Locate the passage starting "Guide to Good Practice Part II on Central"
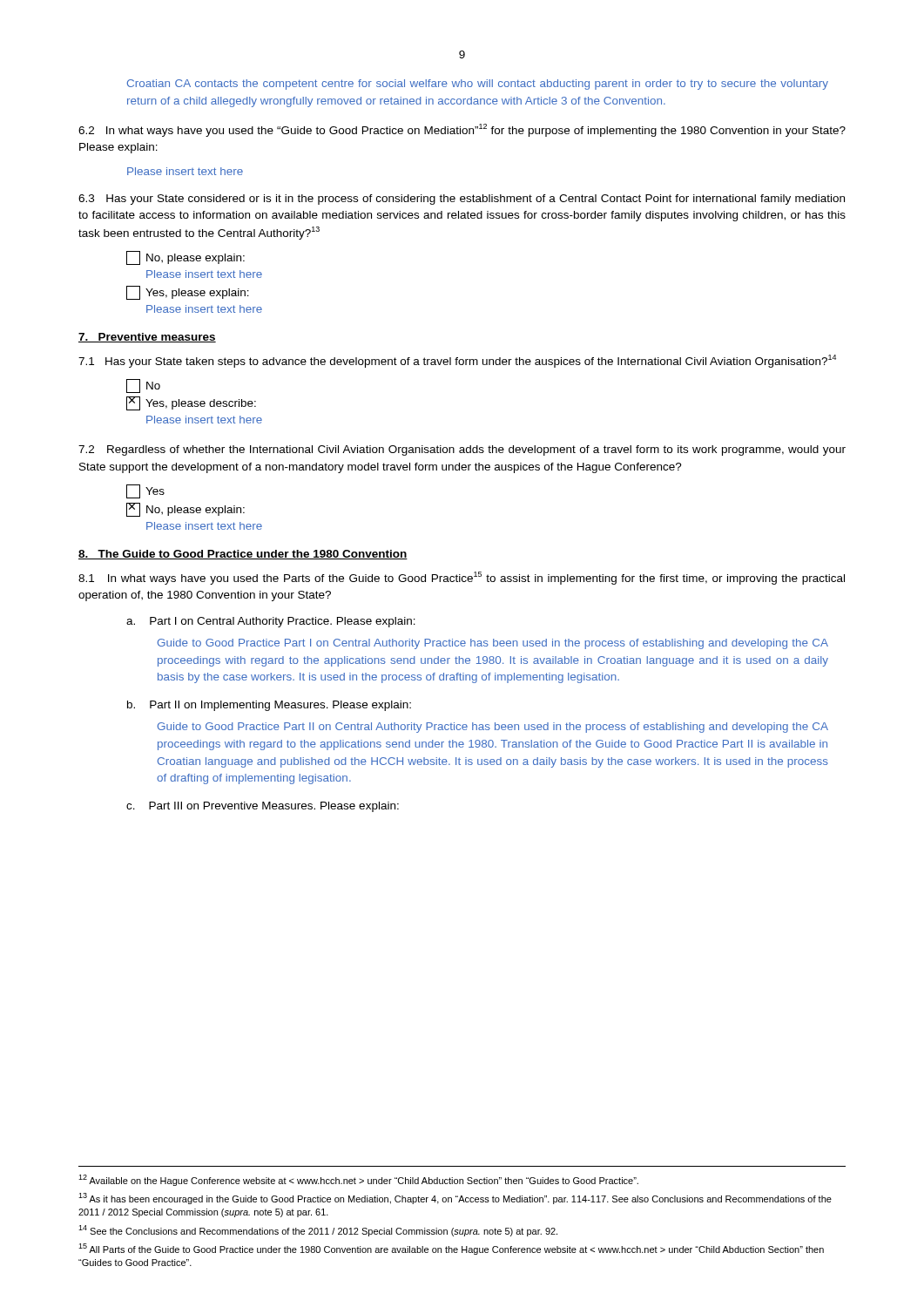 tap(492, 752)
